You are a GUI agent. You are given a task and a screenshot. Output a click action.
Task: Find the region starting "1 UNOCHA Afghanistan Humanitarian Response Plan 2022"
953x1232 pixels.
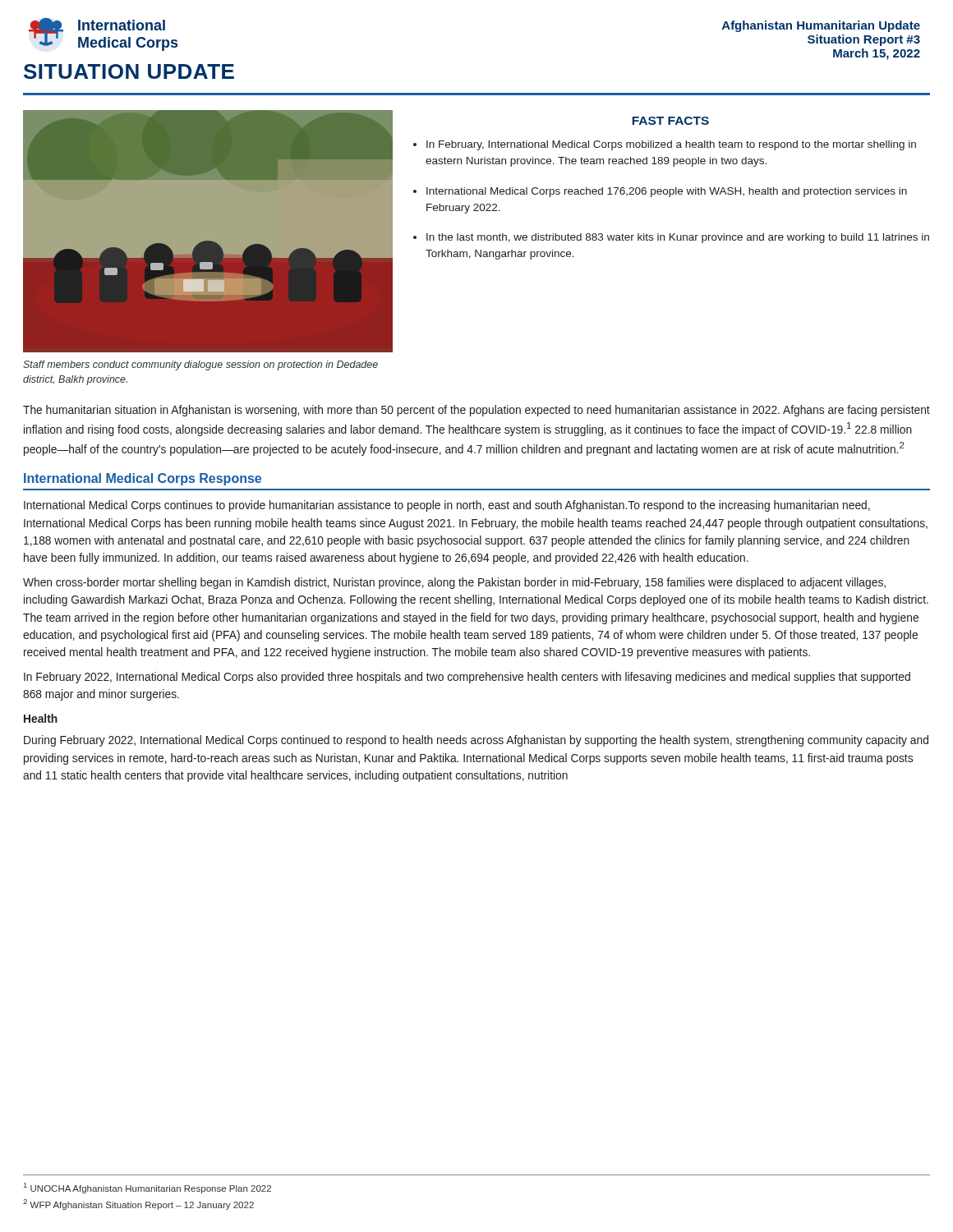pyautogui.click(x=147, y=1187)
